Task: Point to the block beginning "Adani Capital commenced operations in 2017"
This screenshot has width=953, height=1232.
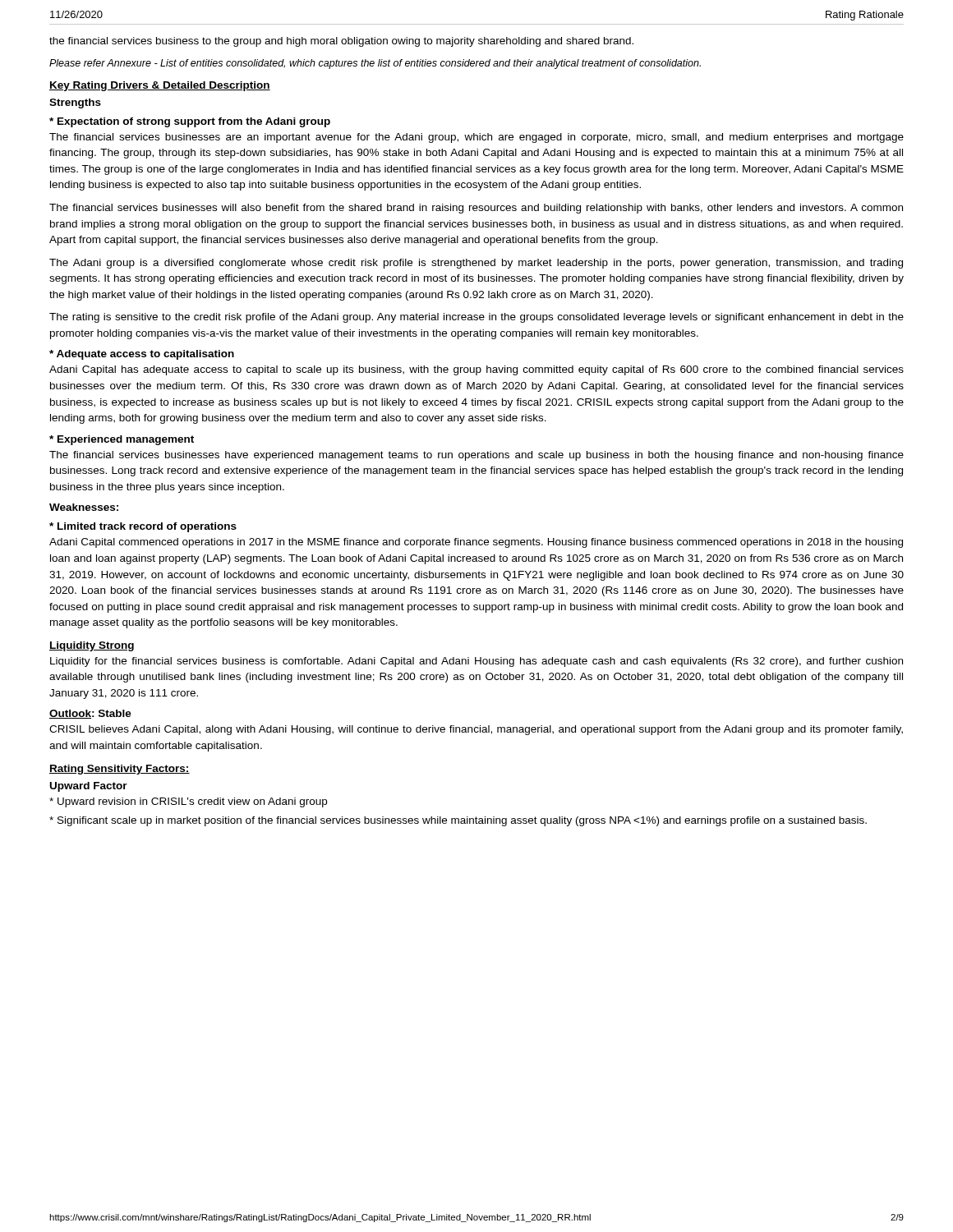Action: tap(476, 582)
